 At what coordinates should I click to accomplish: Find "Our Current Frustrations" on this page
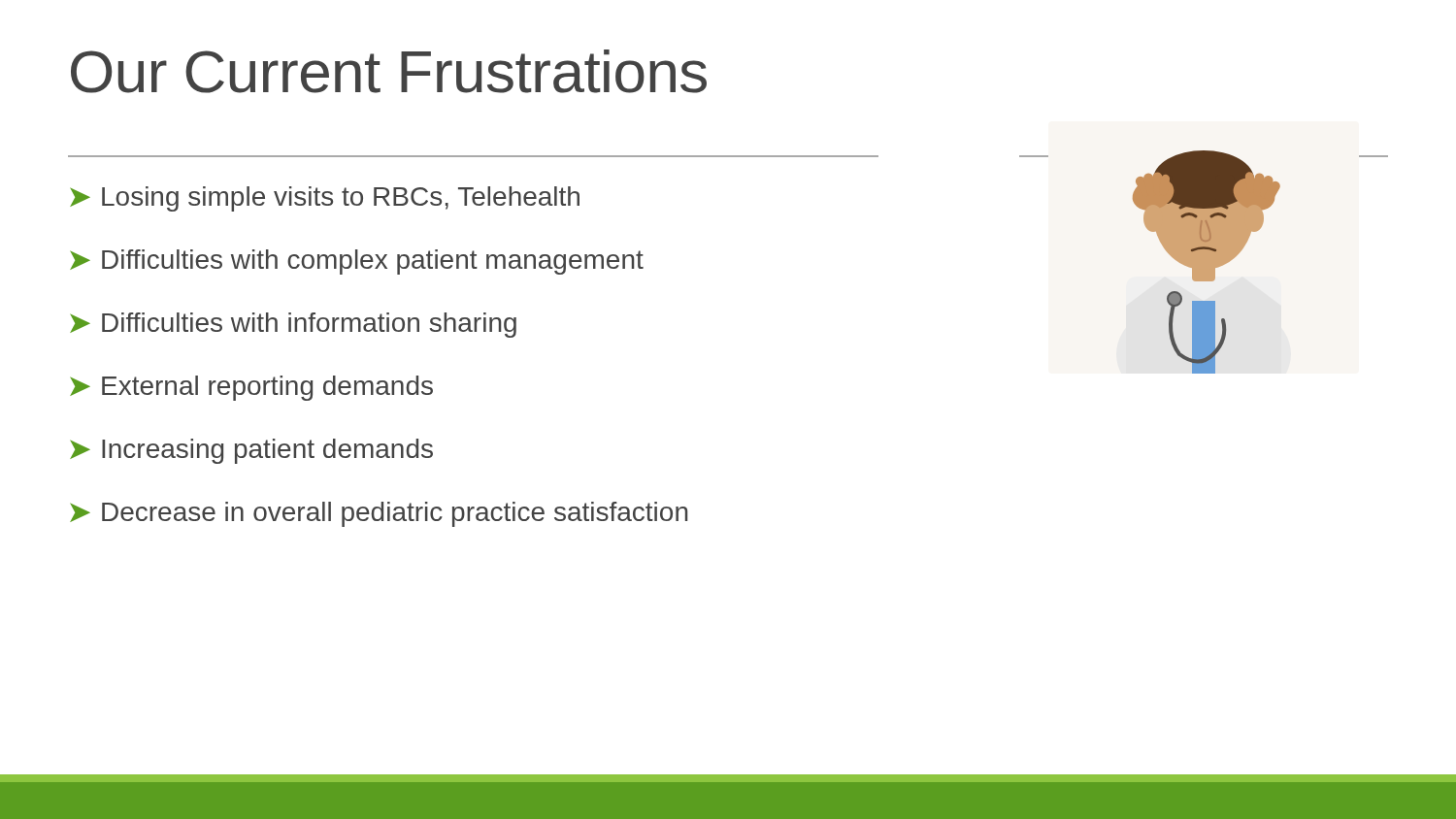[x=388, y=71]
